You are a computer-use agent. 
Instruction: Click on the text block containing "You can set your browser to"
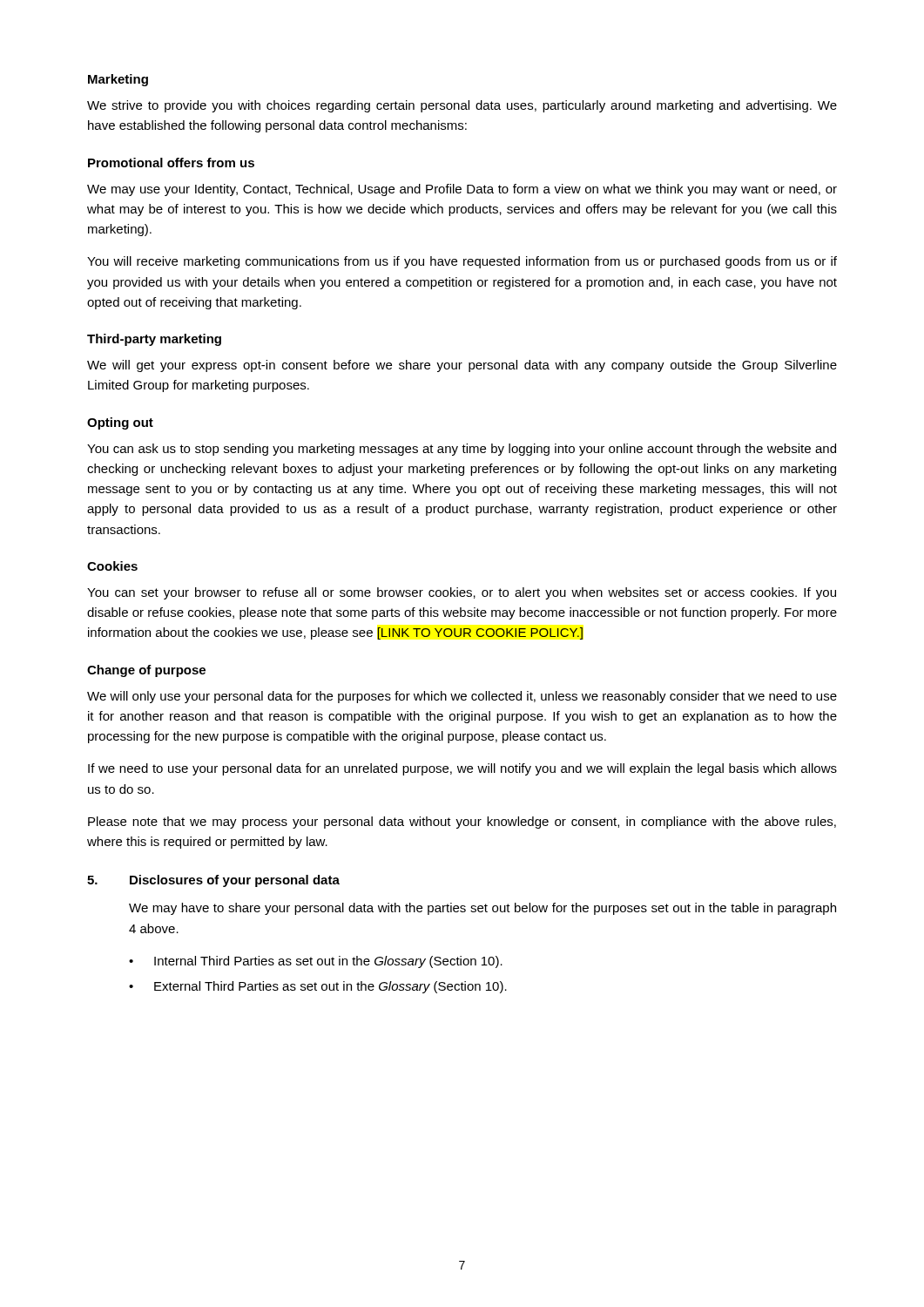pos(462,612)
